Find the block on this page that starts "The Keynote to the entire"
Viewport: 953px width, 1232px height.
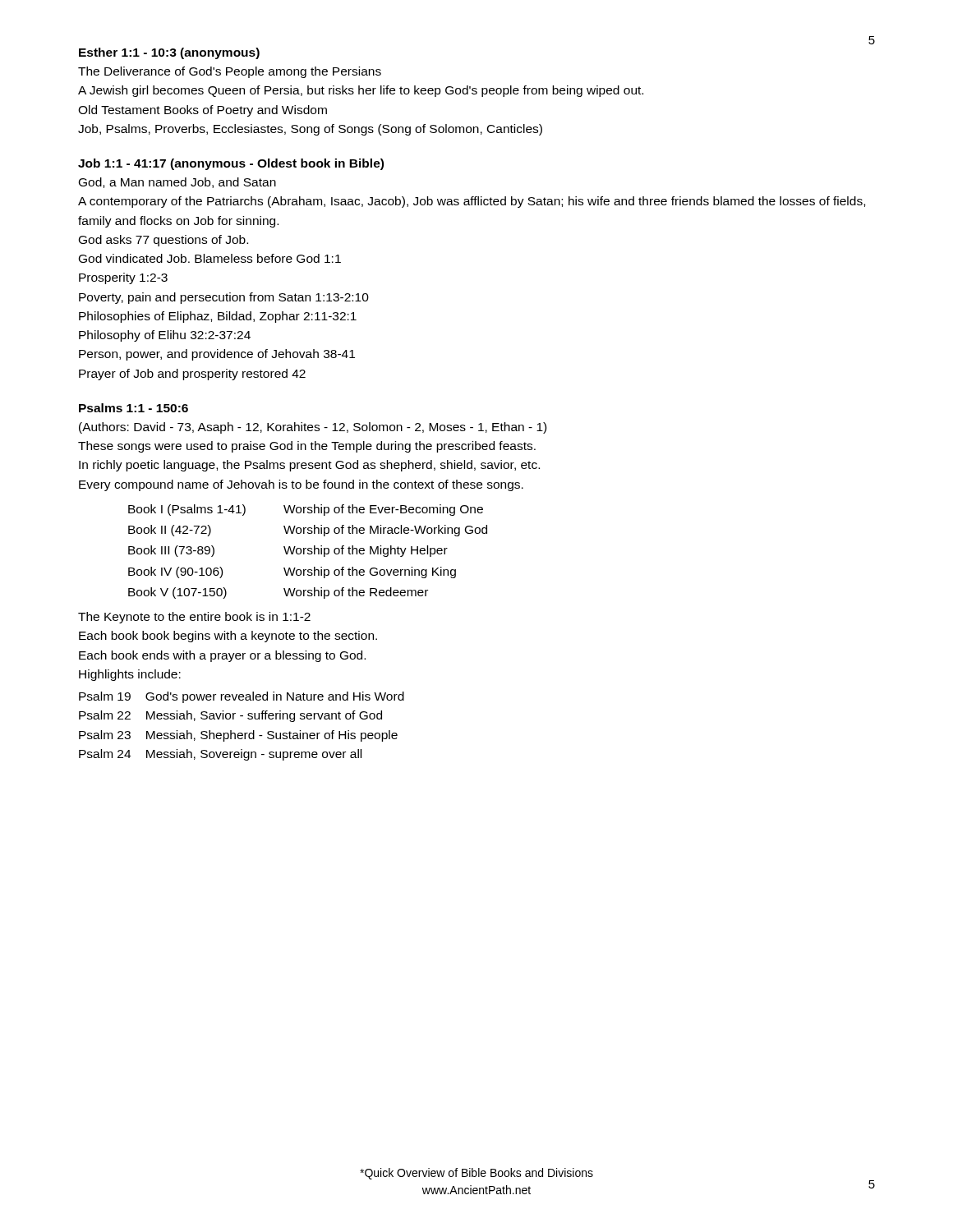click(x=194, y=618)
